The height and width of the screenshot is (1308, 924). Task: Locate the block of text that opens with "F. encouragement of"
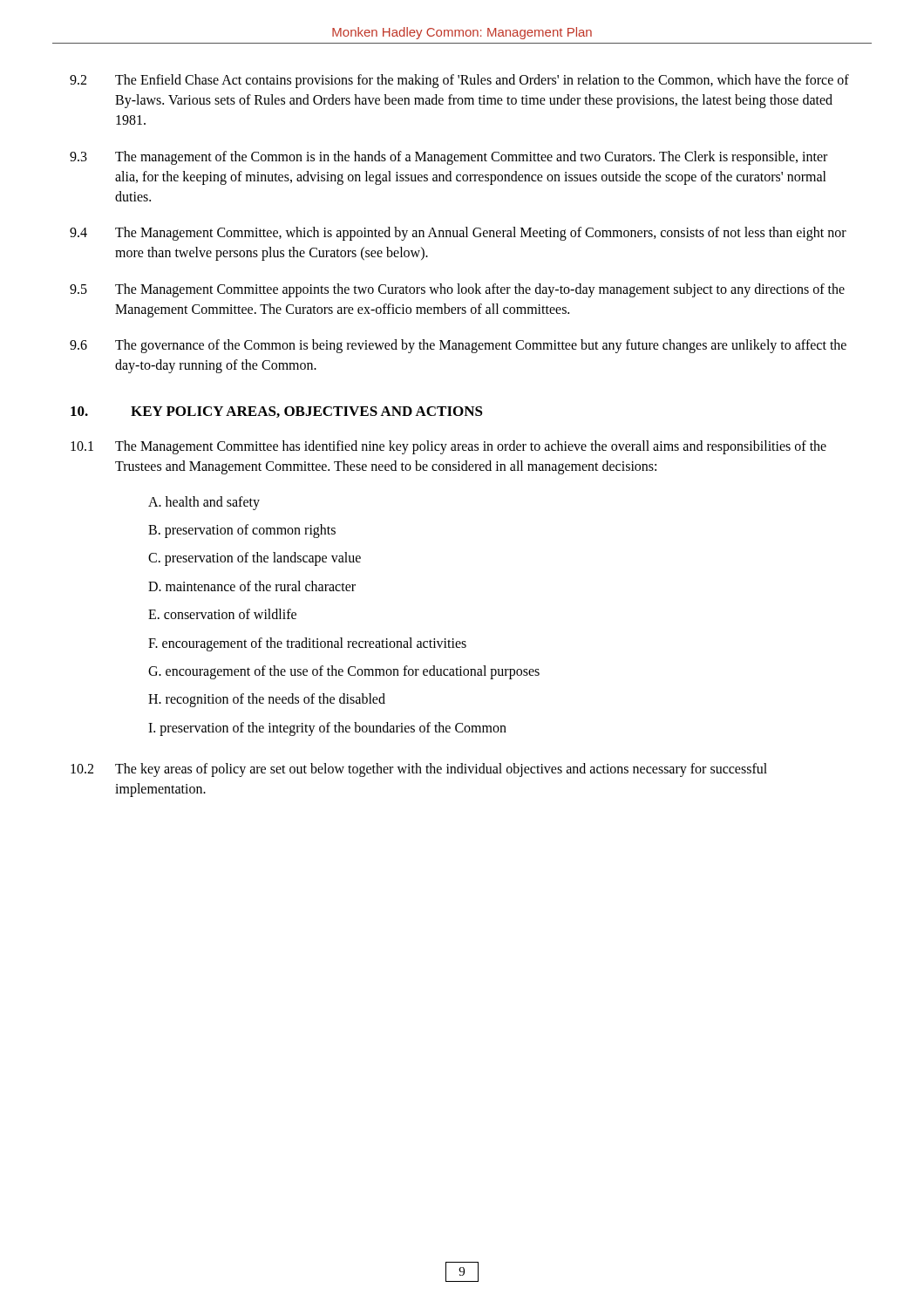pyautogui.click(x=307, y=643)
